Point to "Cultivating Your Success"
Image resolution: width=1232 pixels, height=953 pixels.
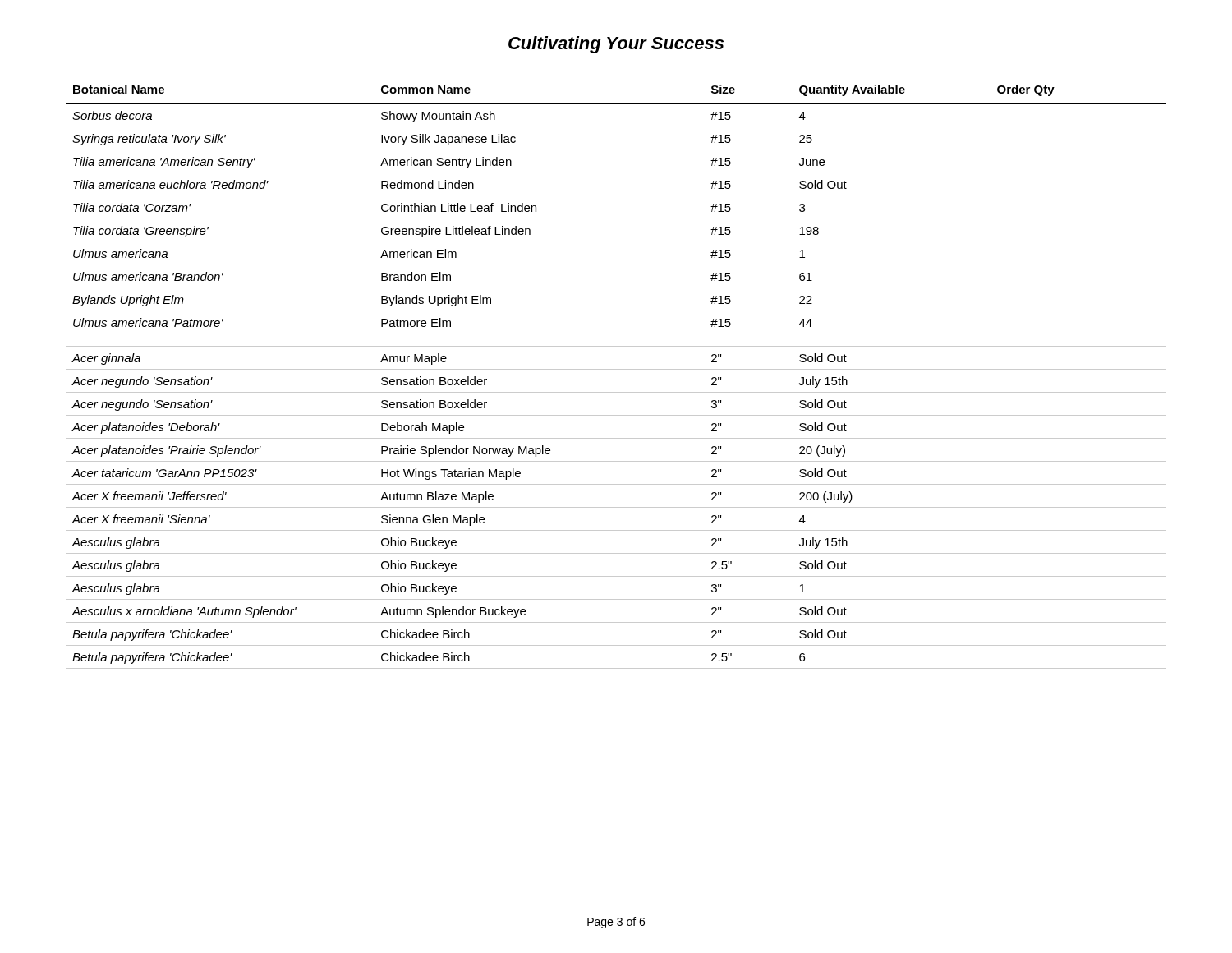tap(616, 43)
